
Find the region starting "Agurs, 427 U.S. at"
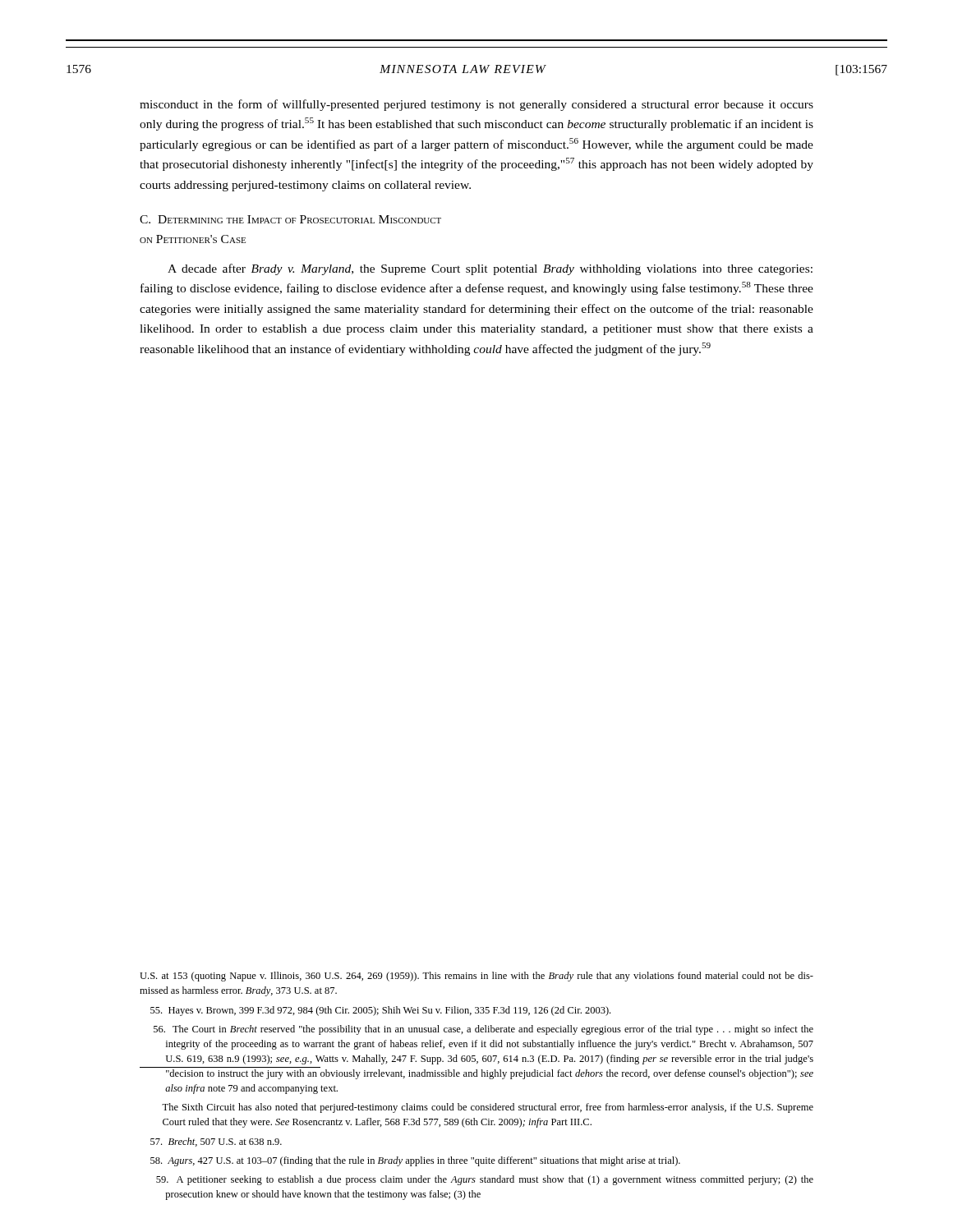[x=410, y=1160]
